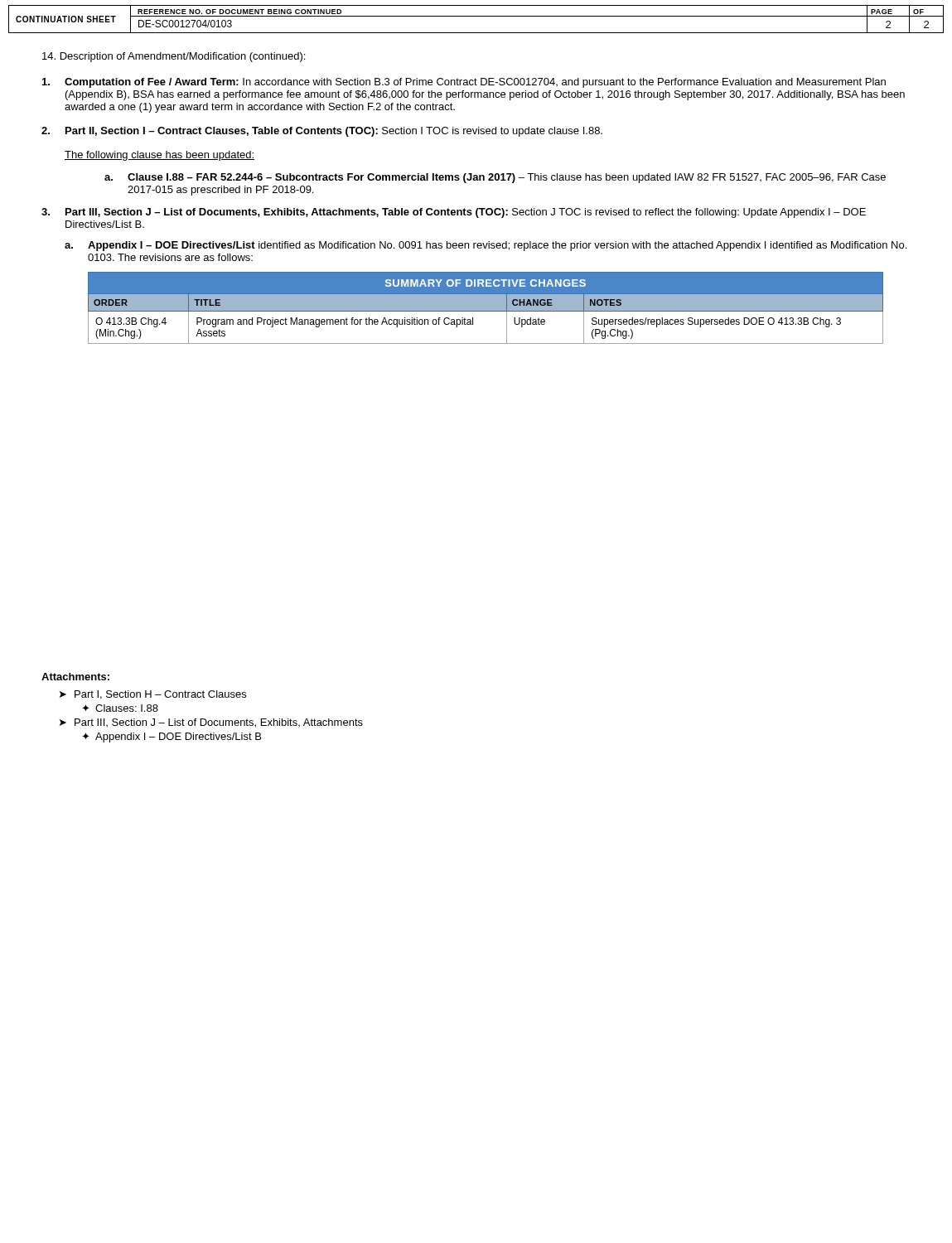Find the block on this page that starts "➤ Part I,"
This screenshot has height=1243, width=952.
(x=153, y=695)
